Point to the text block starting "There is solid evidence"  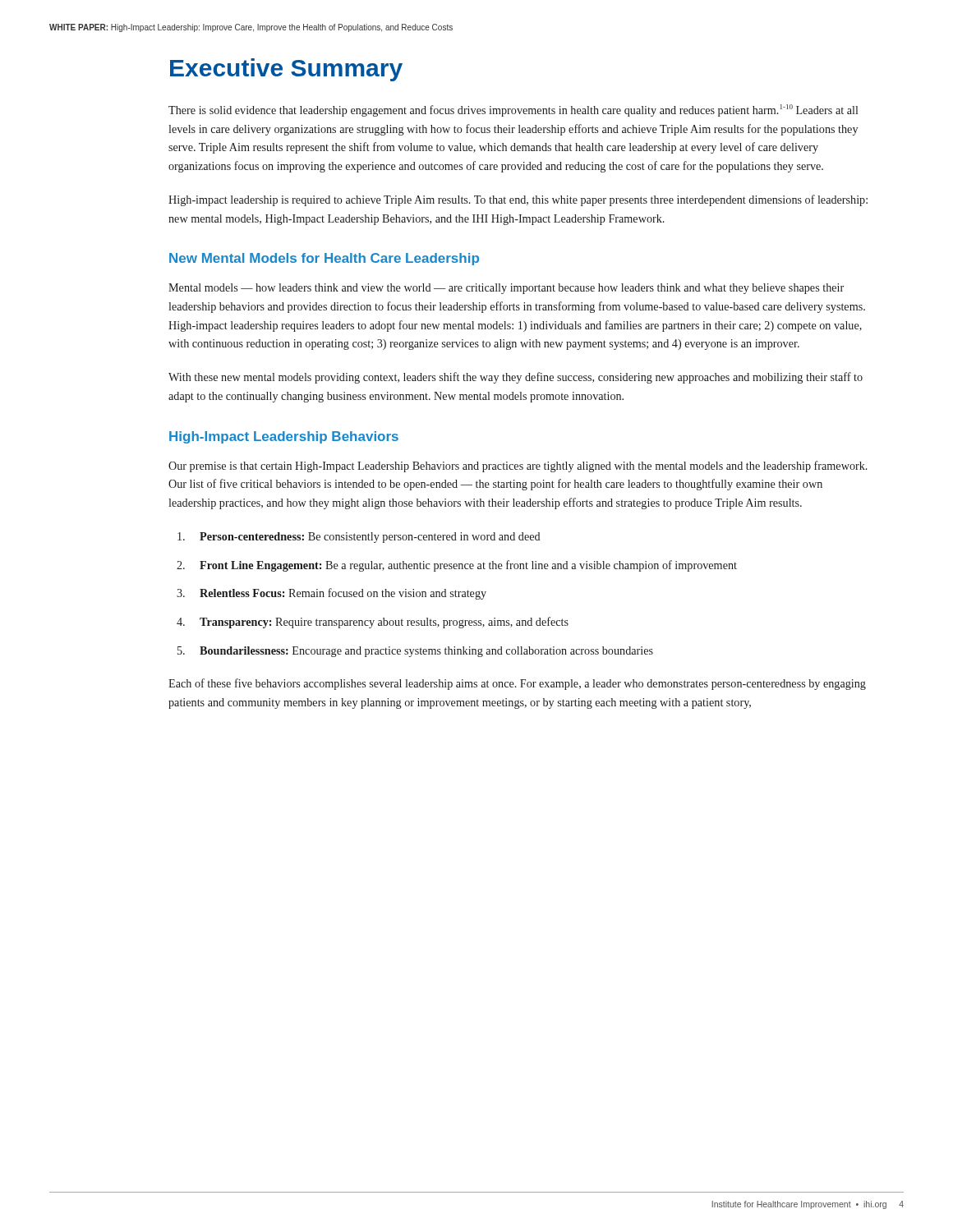[513, 138]
